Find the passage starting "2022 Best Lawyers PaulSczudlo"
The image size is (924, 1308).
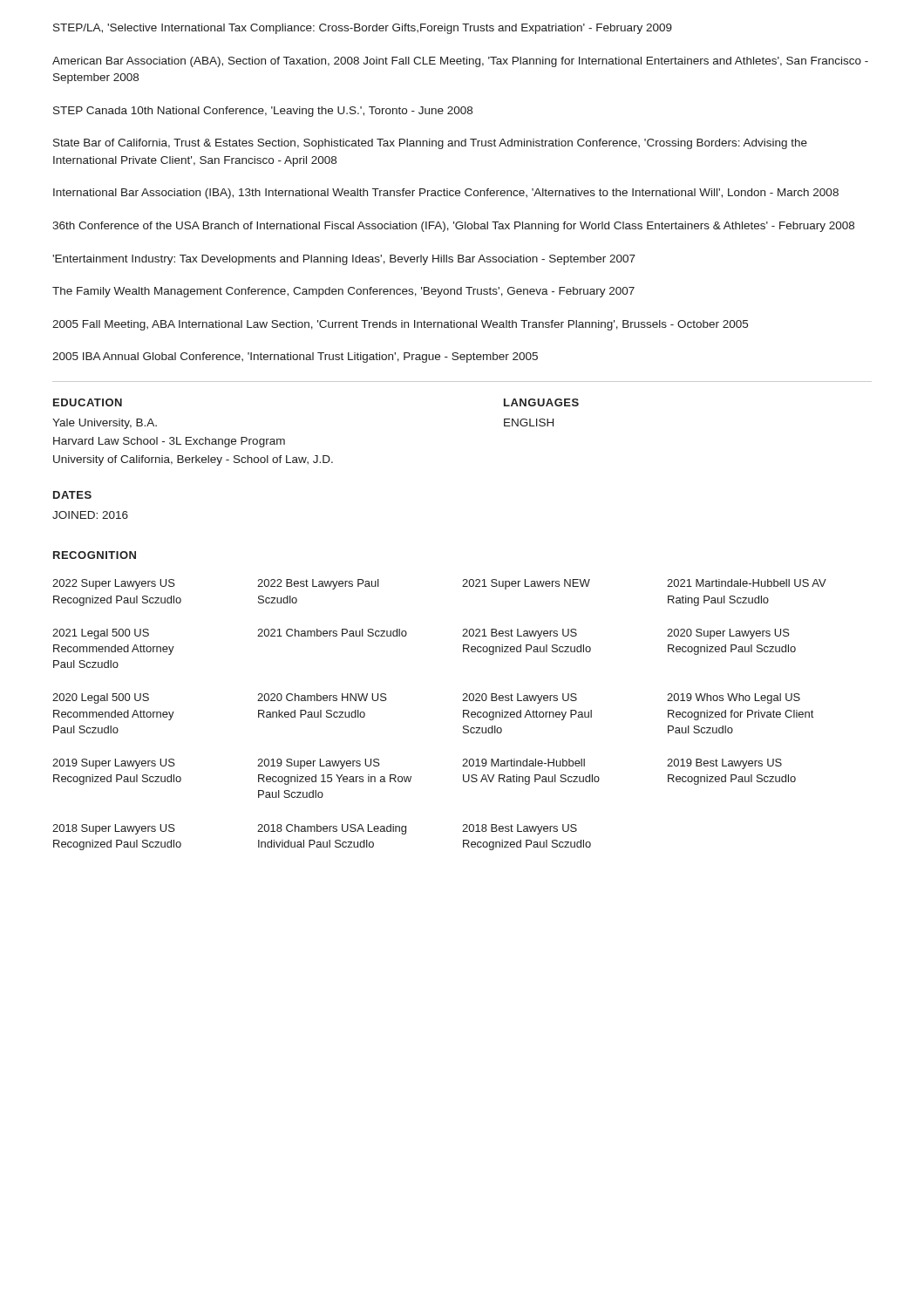(x=318, y=591)
